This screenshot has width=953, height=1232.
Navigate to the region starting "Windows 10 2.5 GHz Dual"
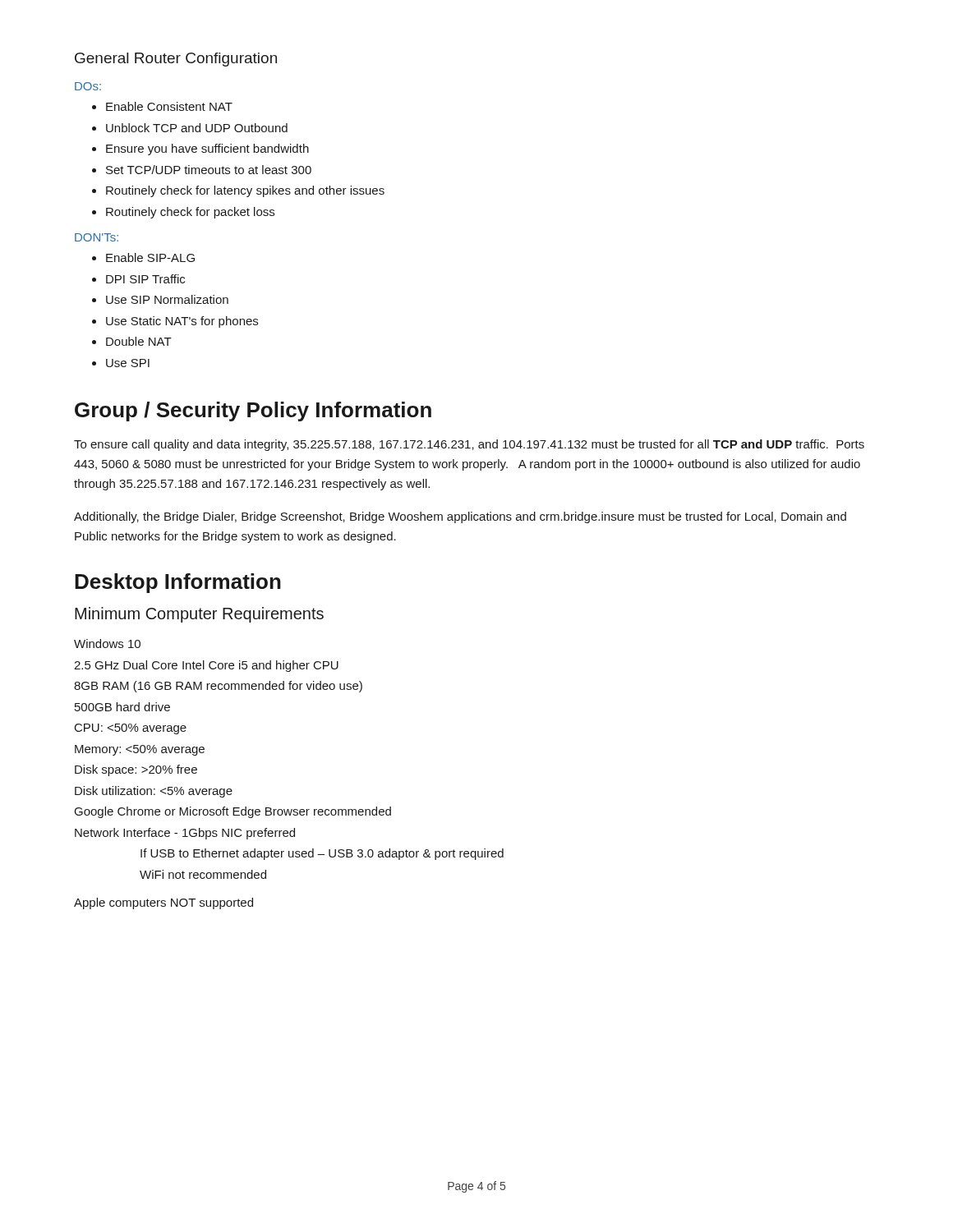(107, 644)
